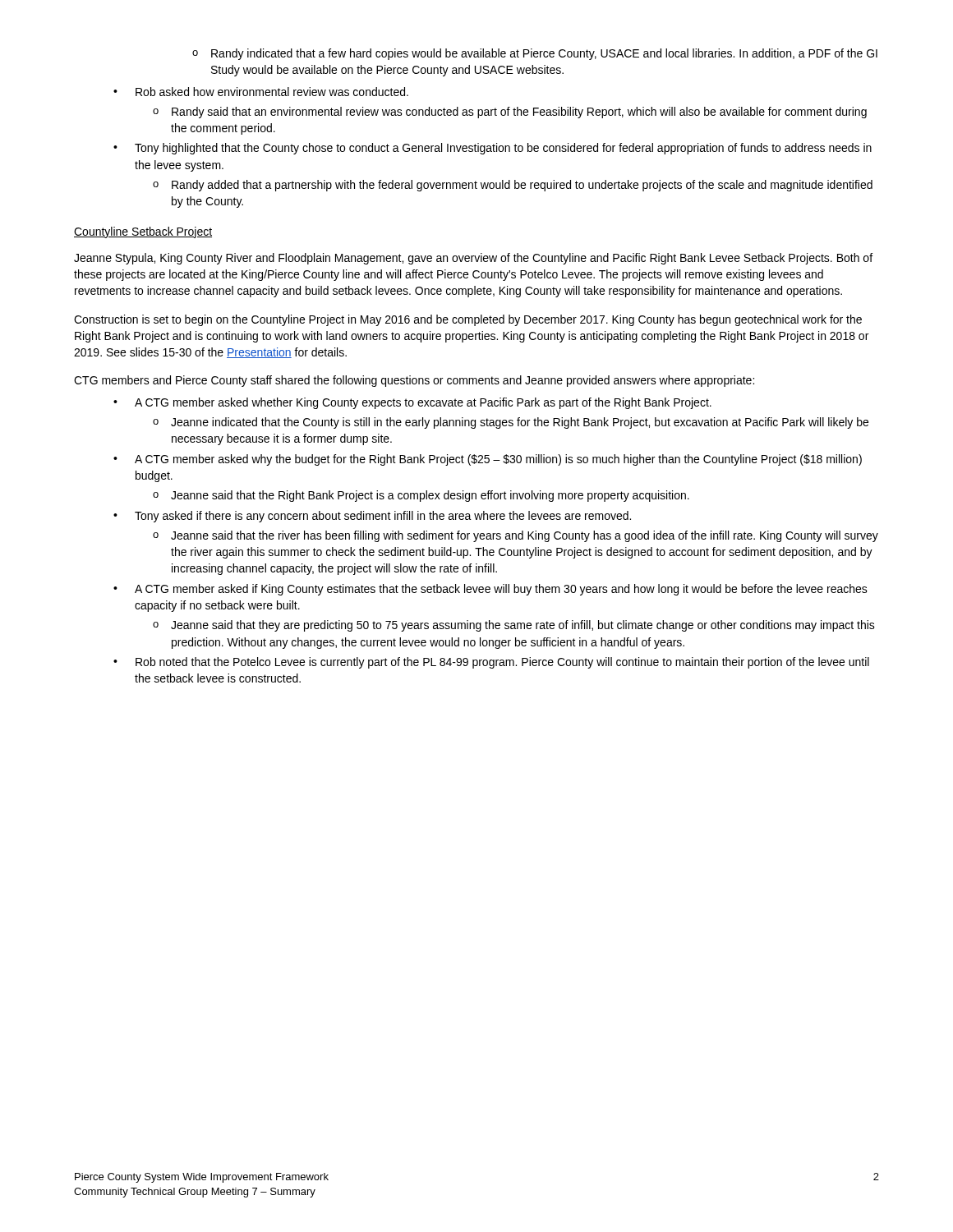Viewport: 953px width, 1232px height.
Task: Locate the list item containing "• Tony asked if there is any concern"
Action: pyautogui.click(x=496, y=542)
